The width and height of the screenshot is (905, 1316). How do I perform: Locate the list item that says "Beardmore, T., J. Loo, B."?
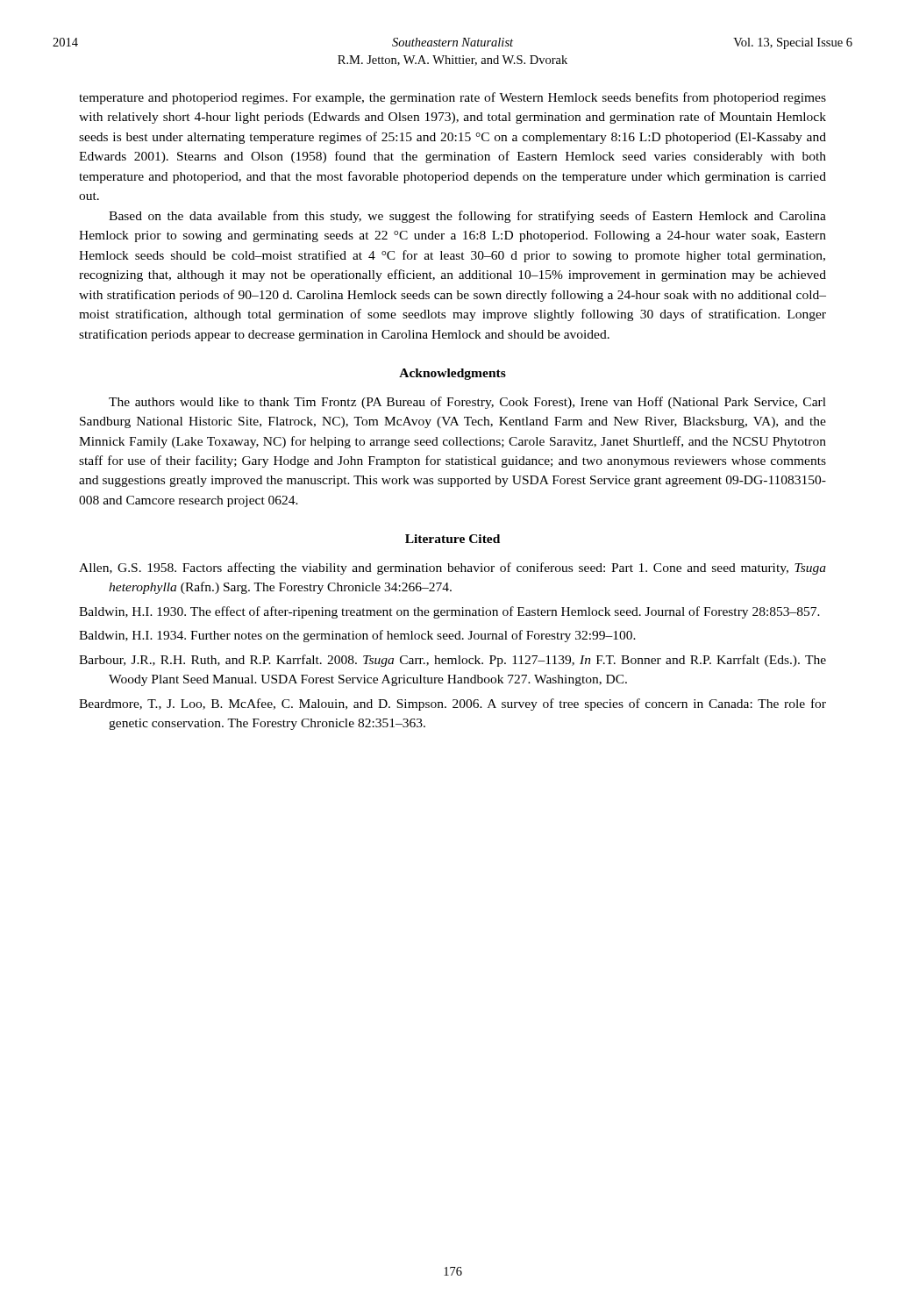pyautogui.click(x=452, y=713)
